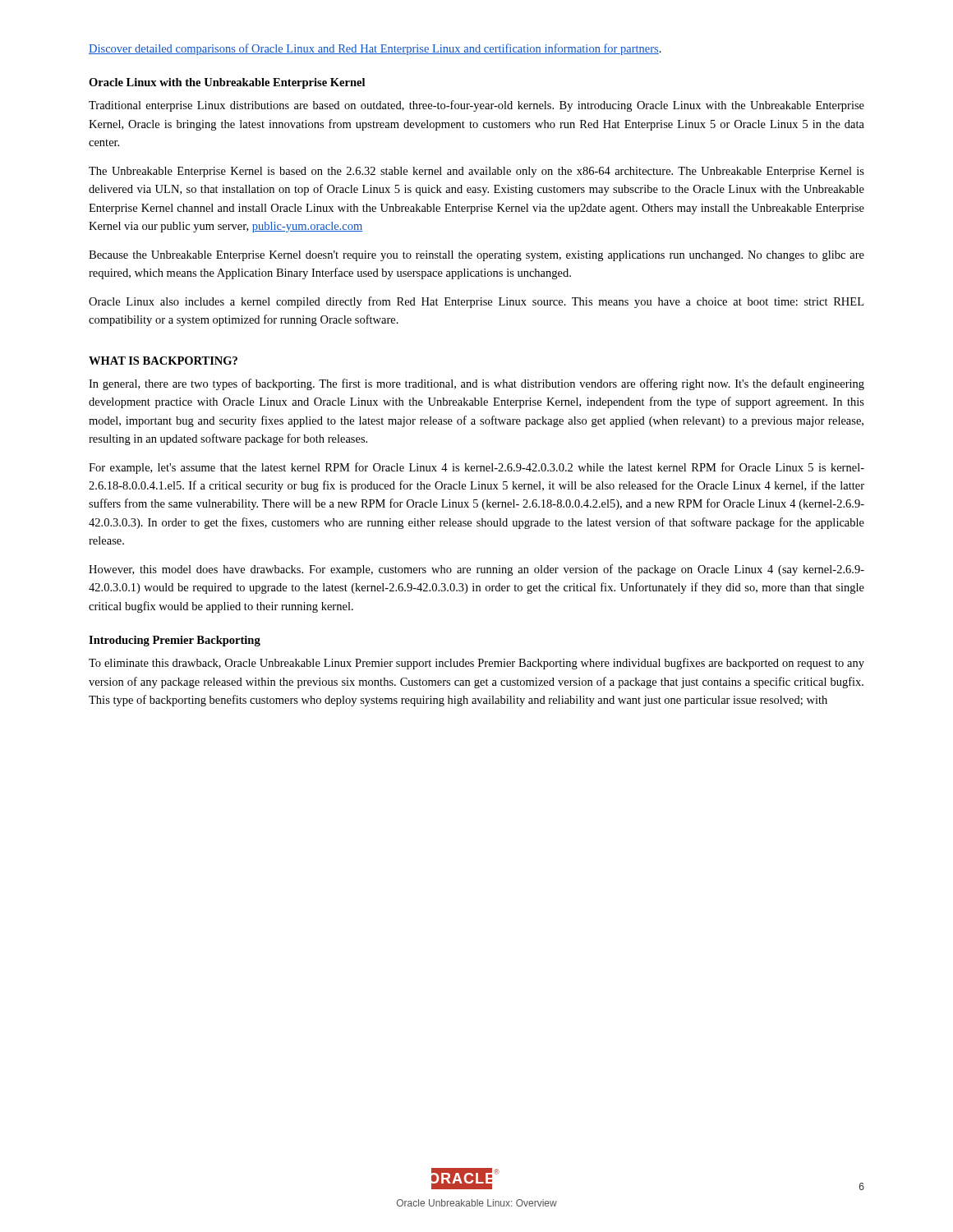Locate the text starting "Traditional enterprise Linux"
The width and height of the screenshot is (953, 1232).
(x=476, y=124)
